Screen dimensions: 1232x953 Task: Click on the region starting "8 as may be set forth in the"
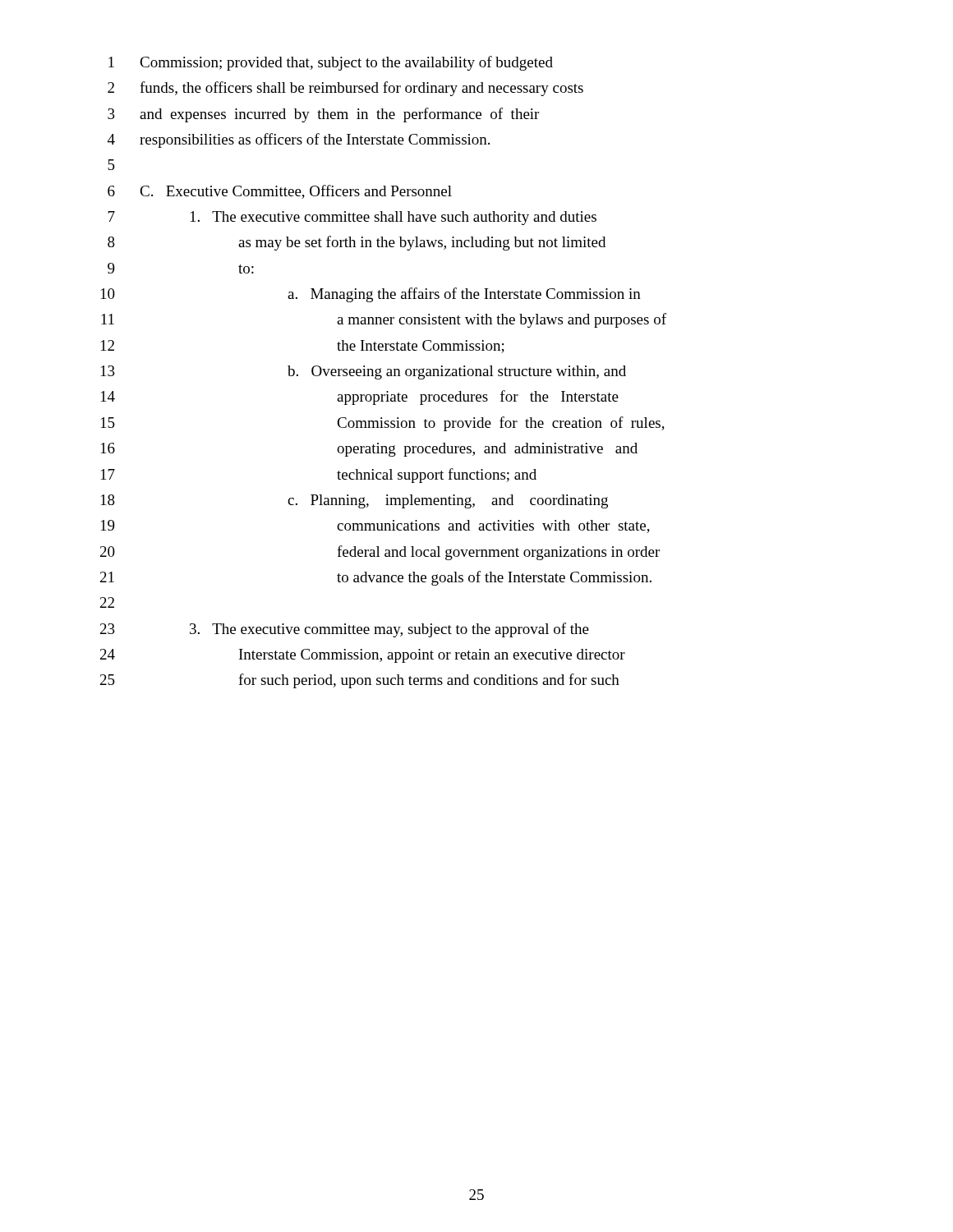[485, 242]
